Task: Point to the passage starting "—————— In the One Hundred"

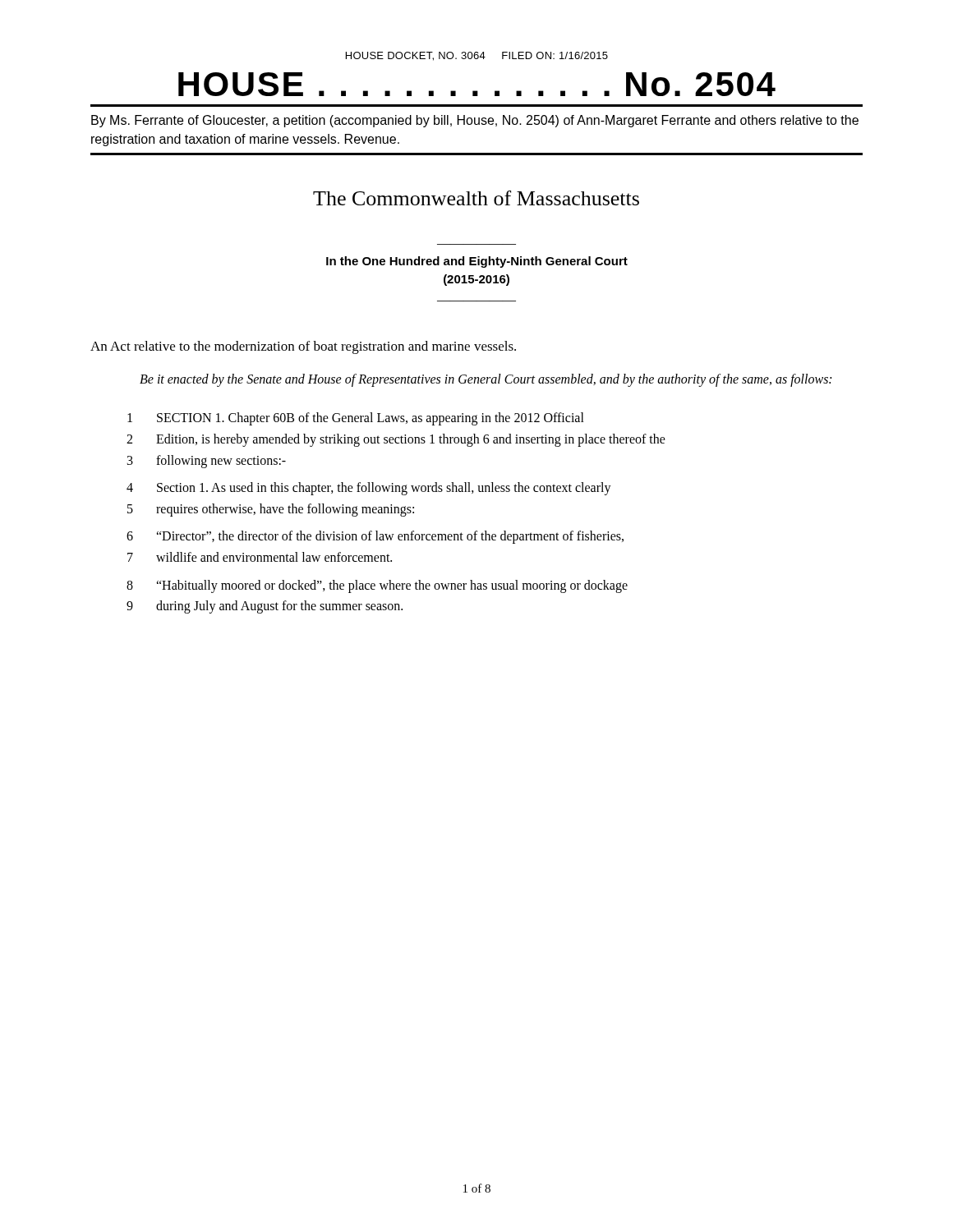Action: (x=476, y=271)
